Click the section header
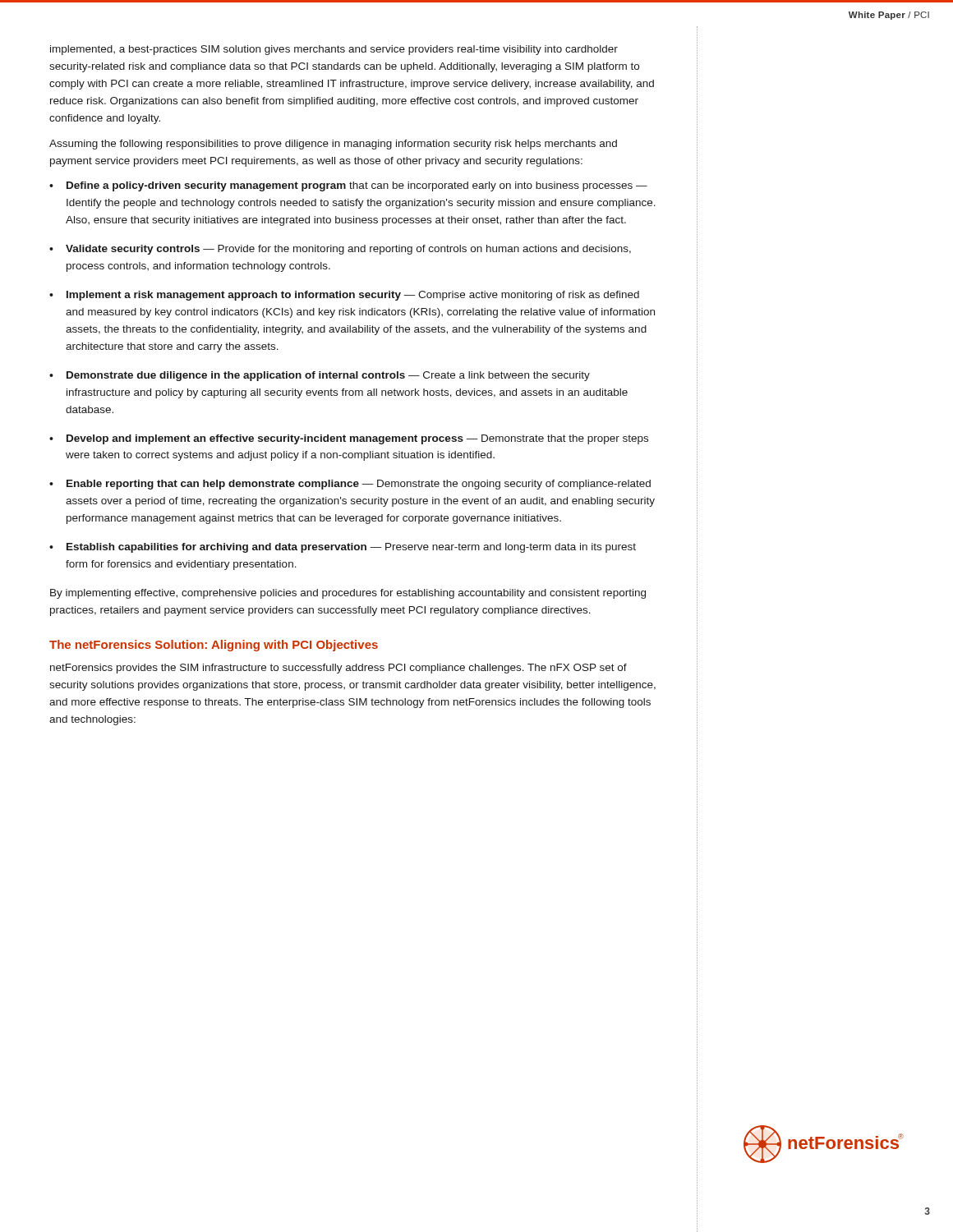This screenshot has width=953, height=1232. click(x=214, y=644)
